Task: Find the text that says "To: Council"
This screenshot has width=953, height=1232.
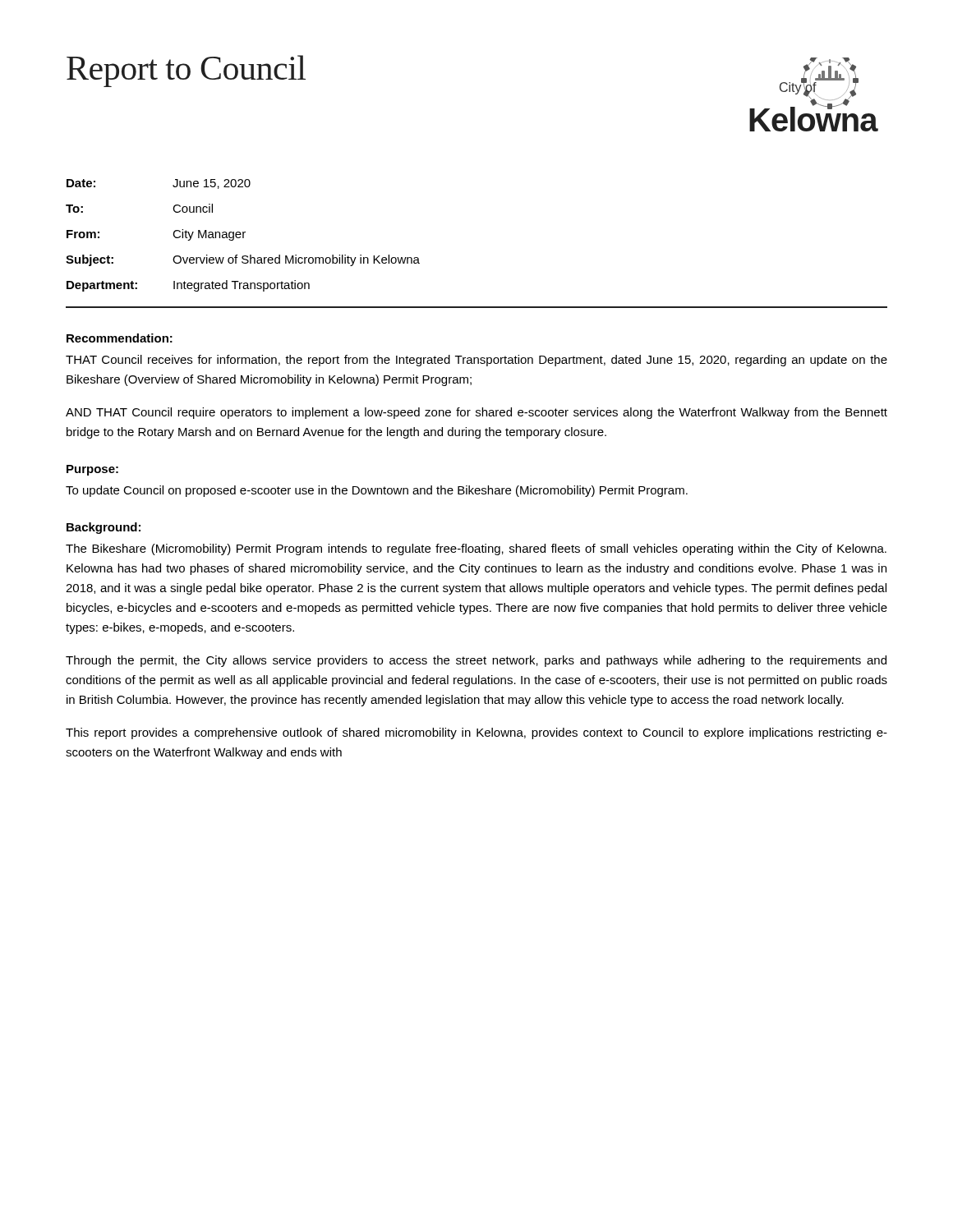Action: coord(74,208)
